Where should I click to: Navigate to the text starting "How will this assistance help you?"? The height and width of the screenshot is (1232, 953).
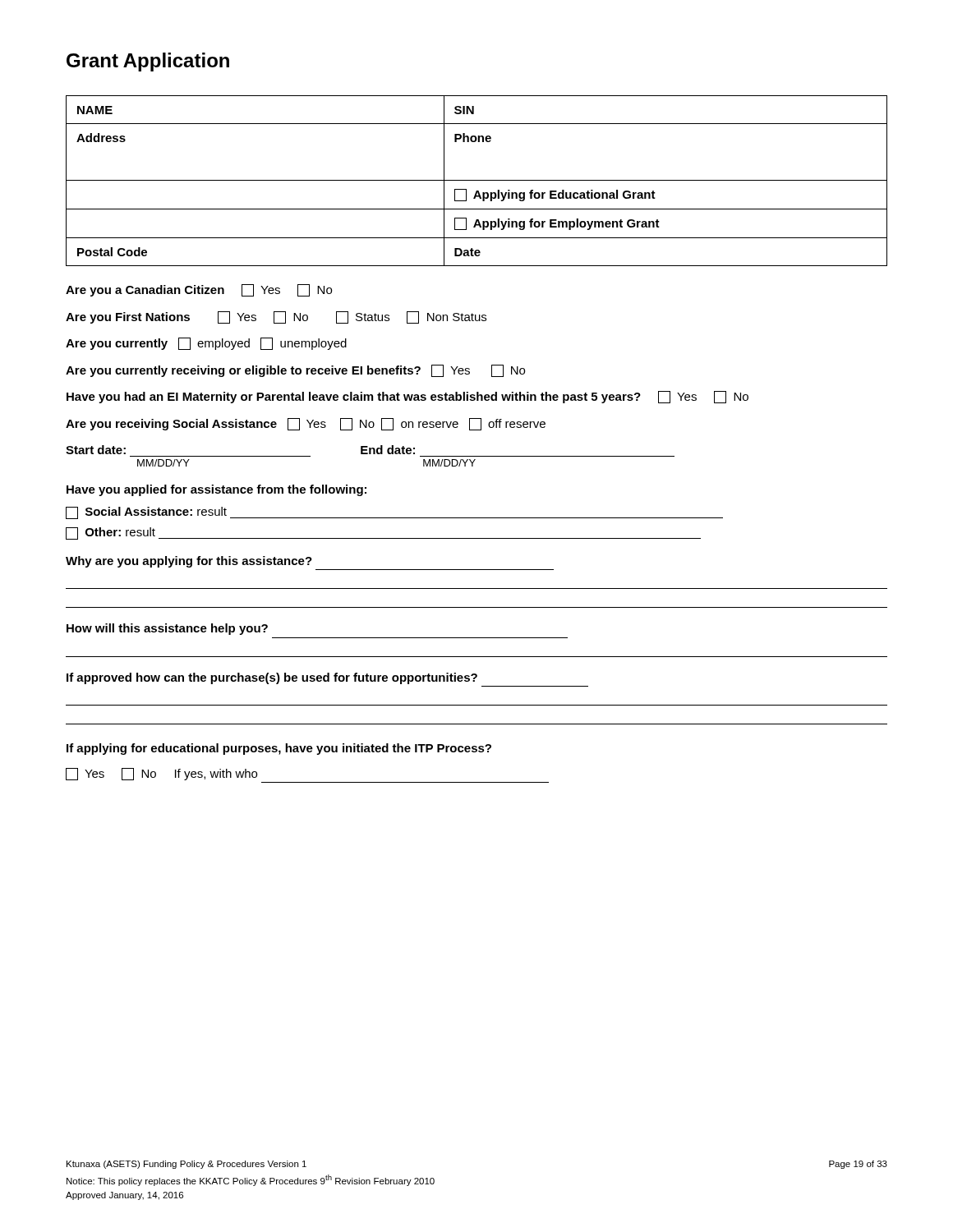[x=317, y=629]
